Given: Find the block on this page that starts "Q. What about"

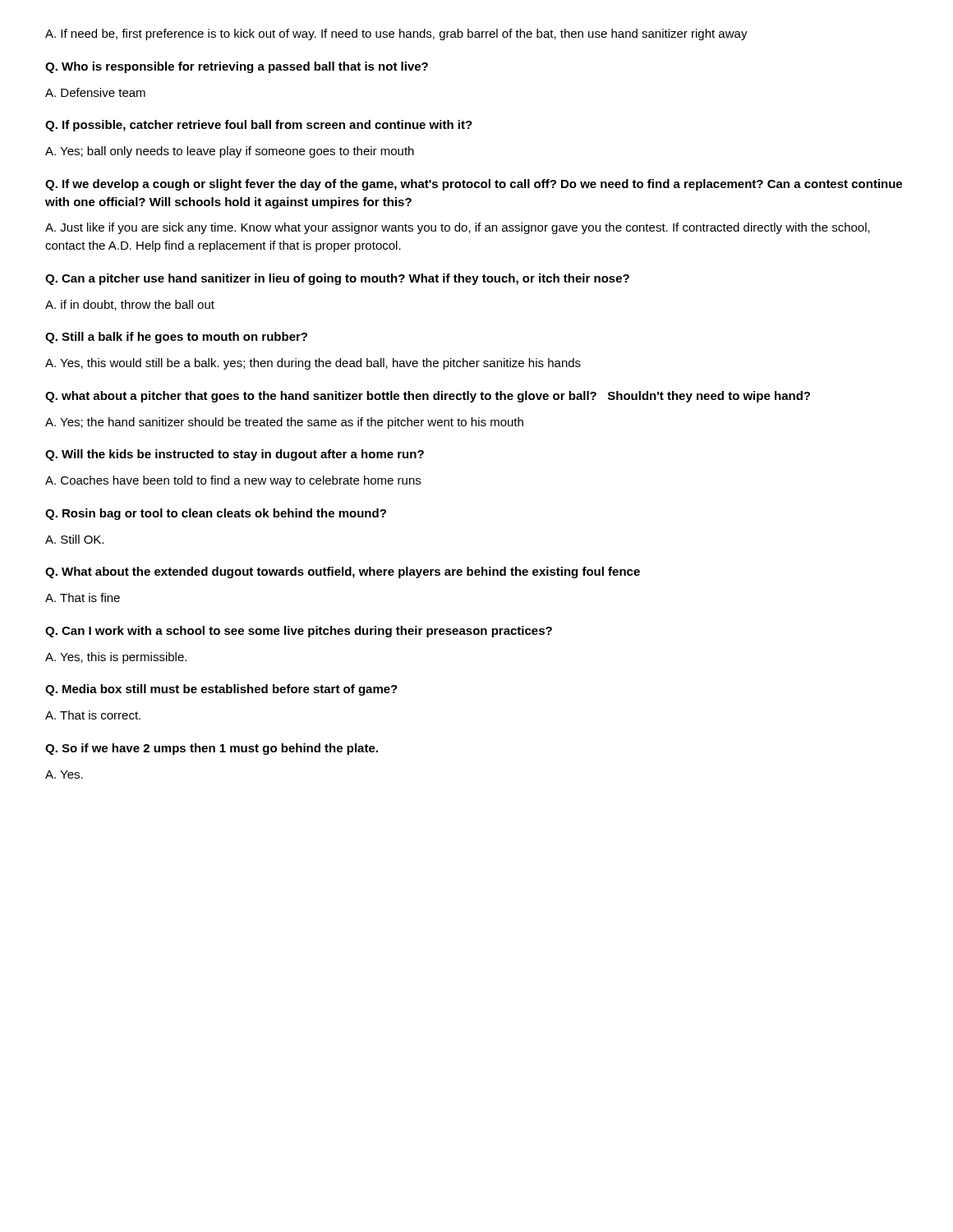Looking at the screenshot, I should coord(343,571).
